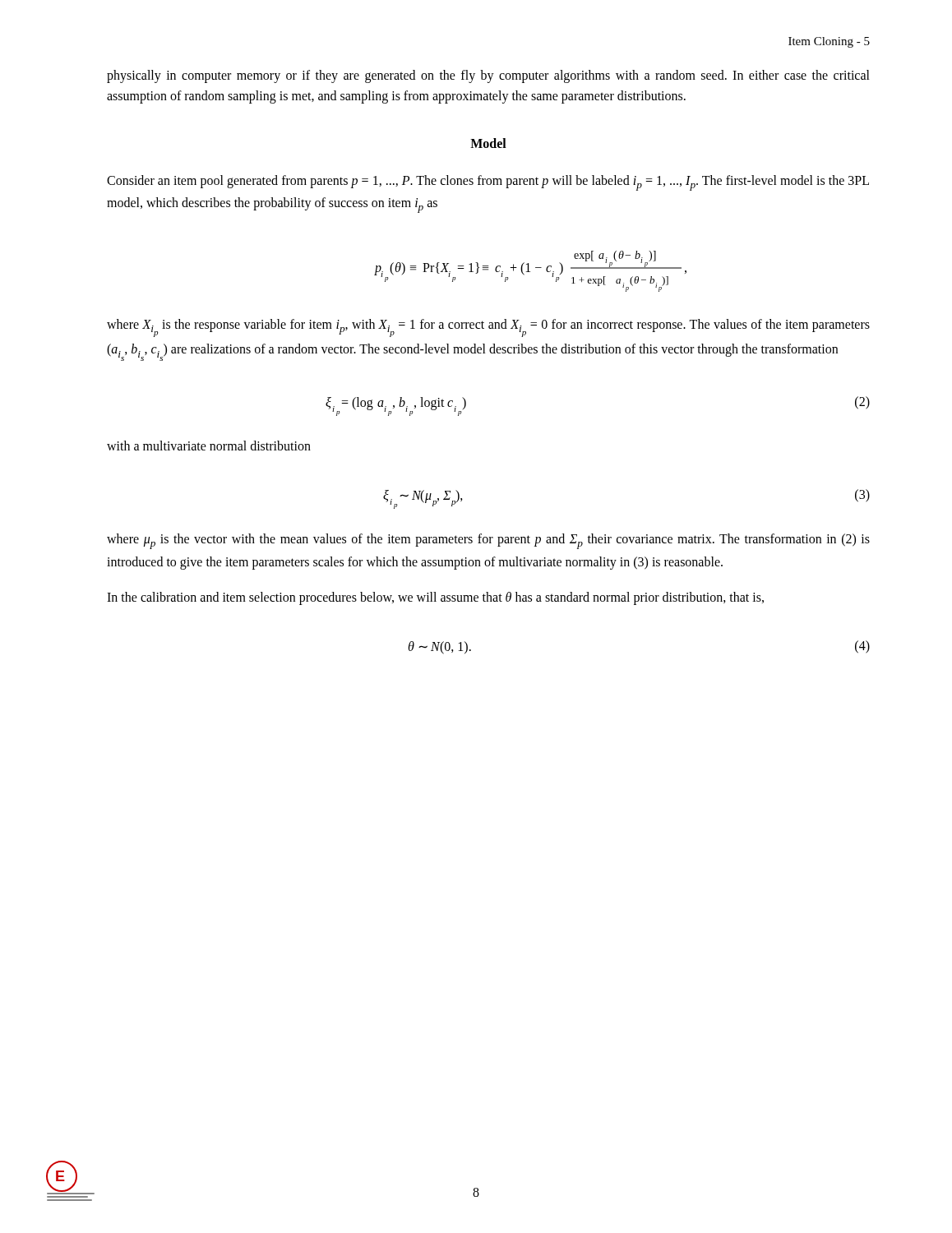The height and width of the screenshot is (1233, 952).
Task: Select the formula that says "θ ∼ N (0, 1). (4)"
Action: [x=437, y=647]
